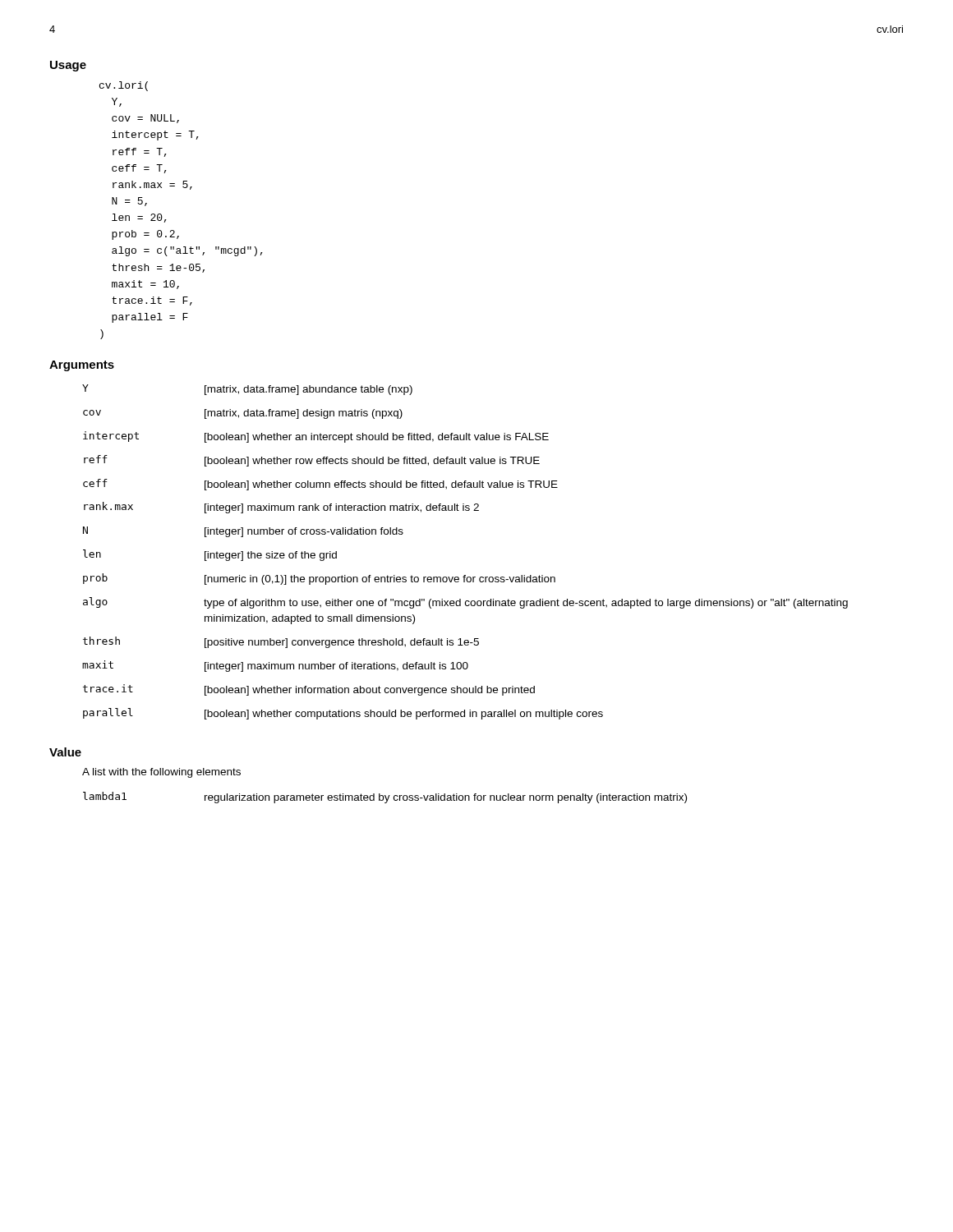Screen dimensions: 1232x953
Task: Point to the text block starting "cv.lori( Y, cov = NULL, intercept = T,"
Action: coord(124,86)
